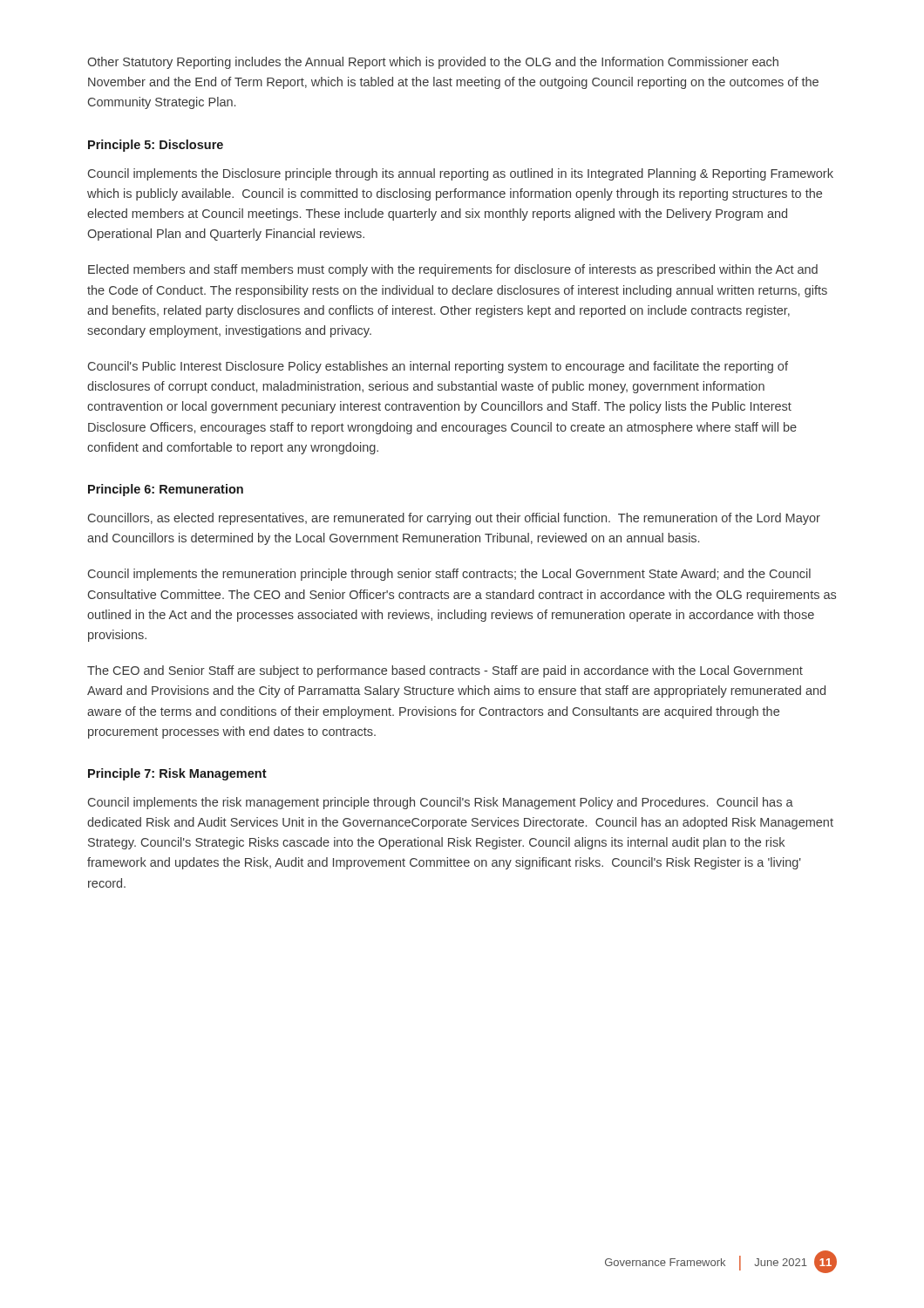The image size is (924, 1308).
Task: Point to the block starting "Council implements the Disclosure principle through"
Action: (x=460, y=203)
